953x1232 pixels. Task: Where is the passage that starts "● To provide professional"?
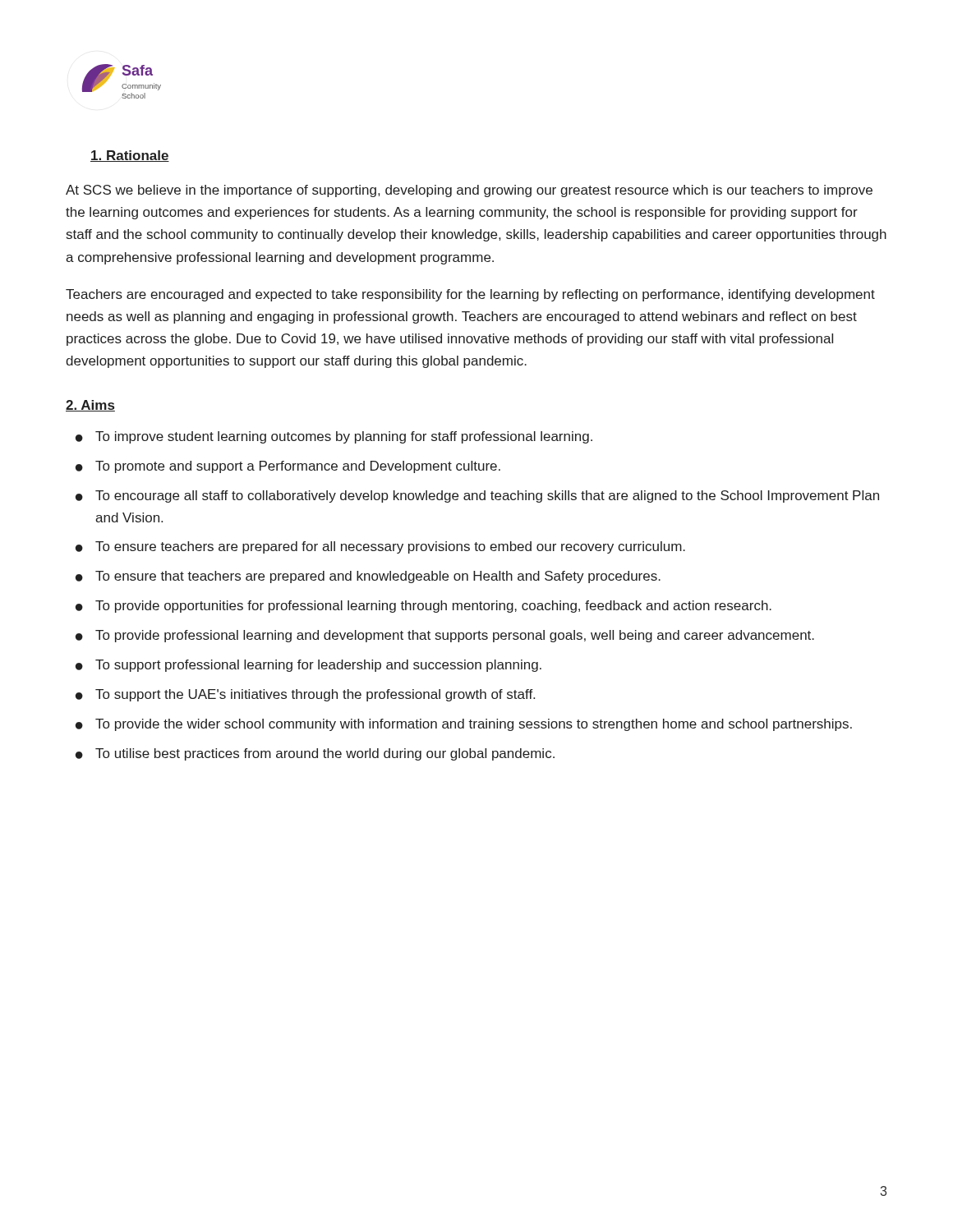click(x=481, y=636)
